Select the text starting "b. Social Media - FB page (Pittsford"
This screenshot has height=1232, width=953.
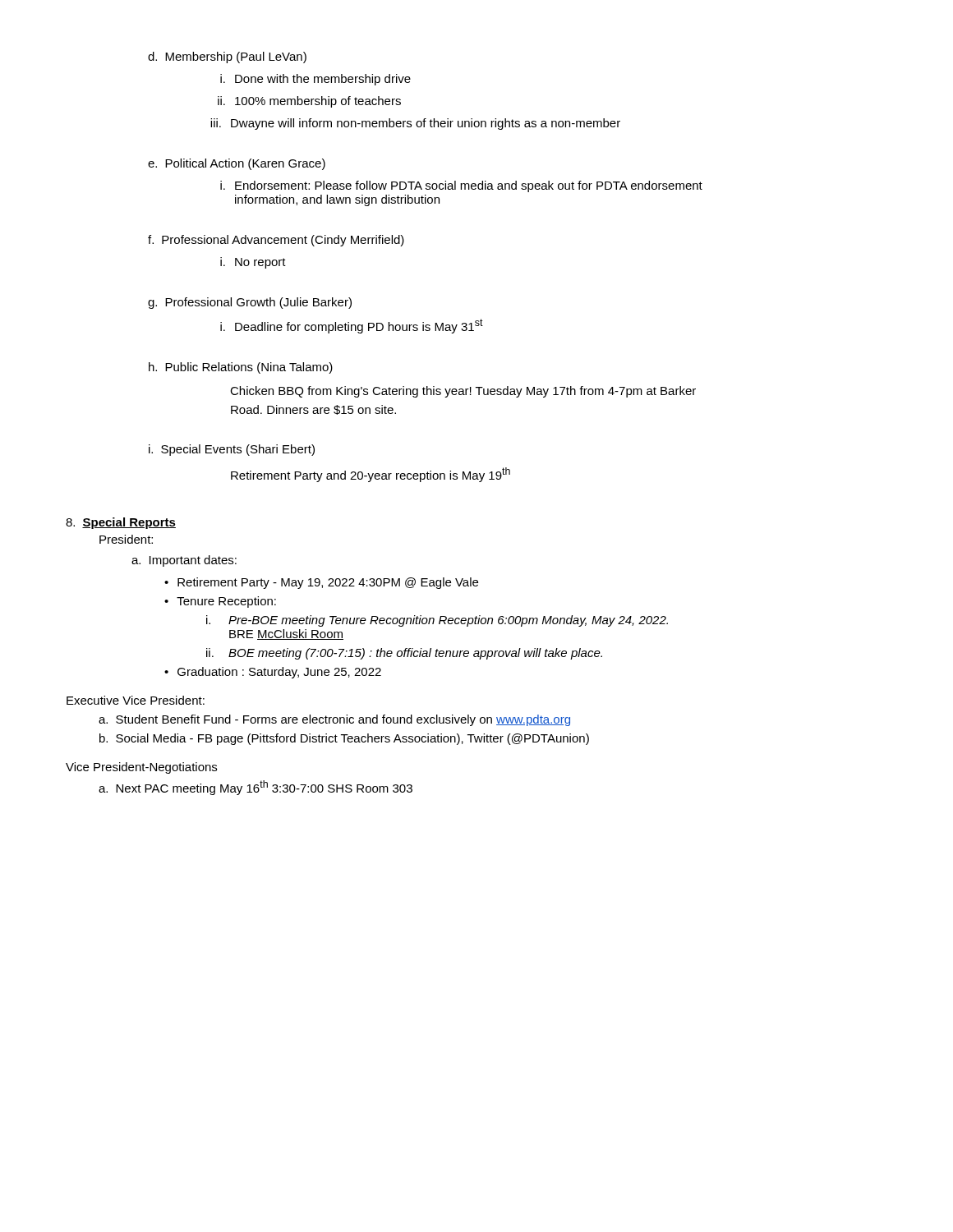point(344,738)
